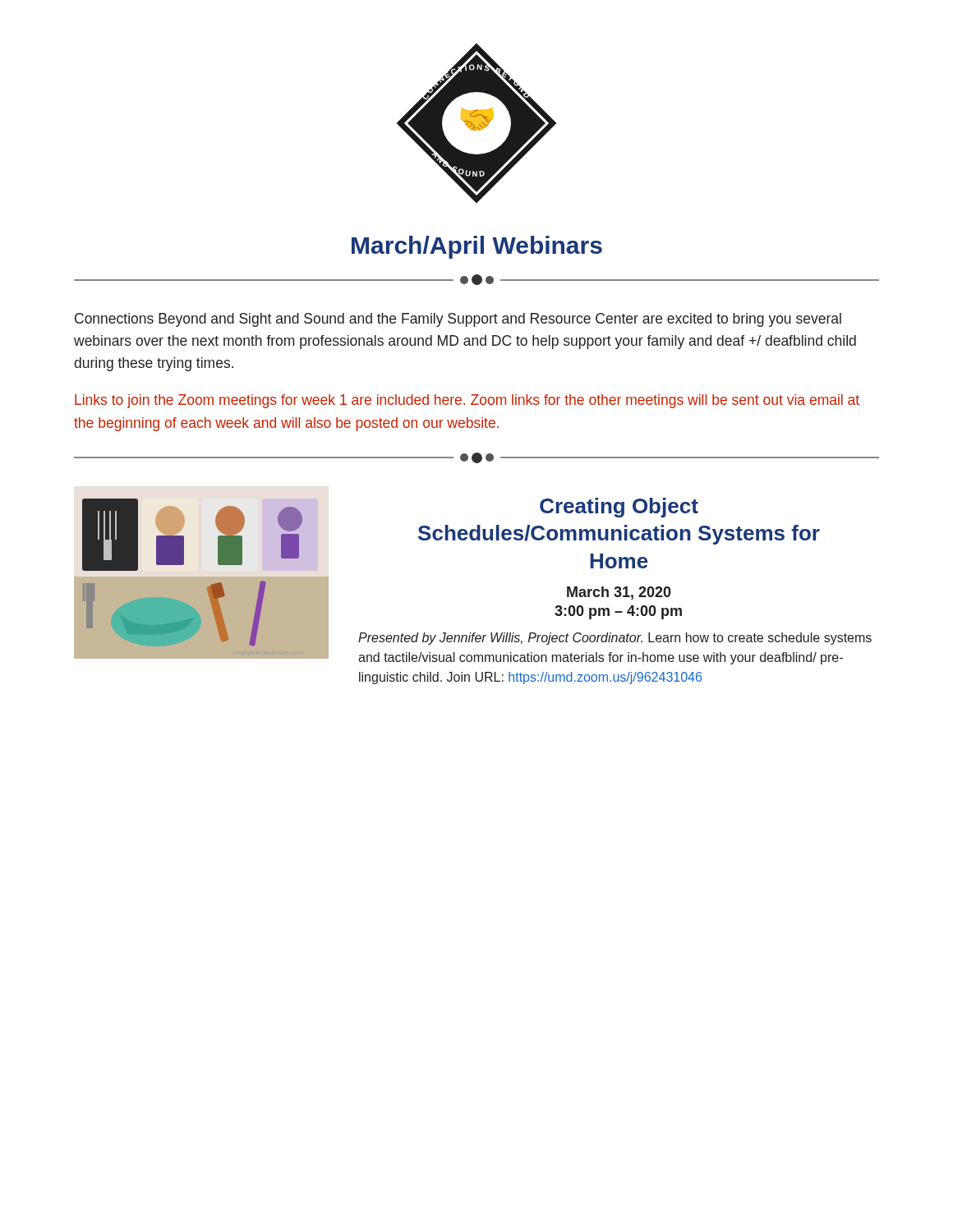The width and height of the screenshot is (953, 1232).
Task: Click on the text block starting "Creating ObjectSchedules/Communication Systems forHome"
Action: pyautogui.click(x=619, y=533)
